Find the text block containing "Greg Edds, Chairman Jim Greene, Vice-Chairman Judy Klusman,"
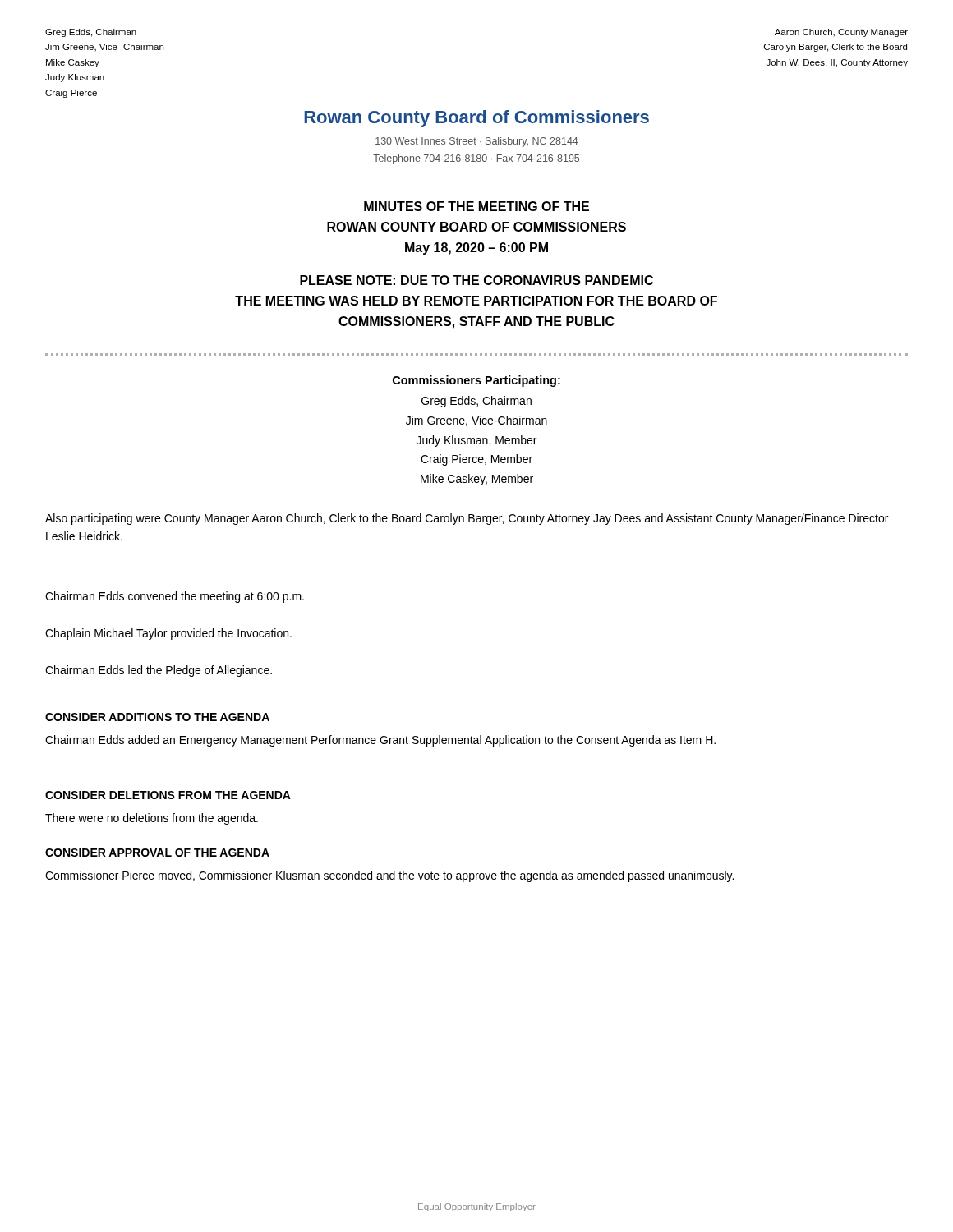The width and height of the screenshot is (953, 1232). [476, 440]
